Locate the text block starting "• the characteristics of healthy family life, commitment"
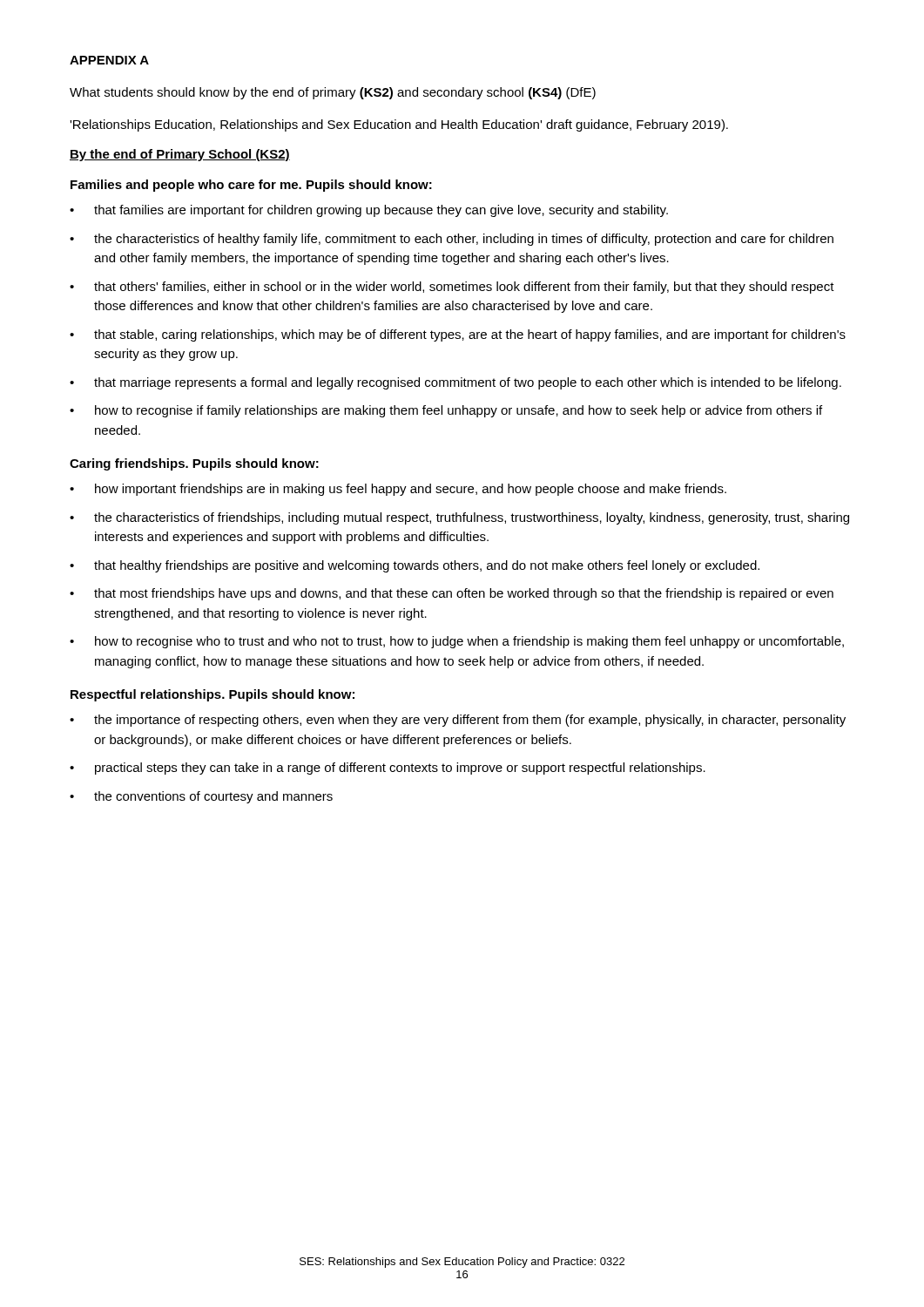The image size is (924, 1307). click(462, 248)
